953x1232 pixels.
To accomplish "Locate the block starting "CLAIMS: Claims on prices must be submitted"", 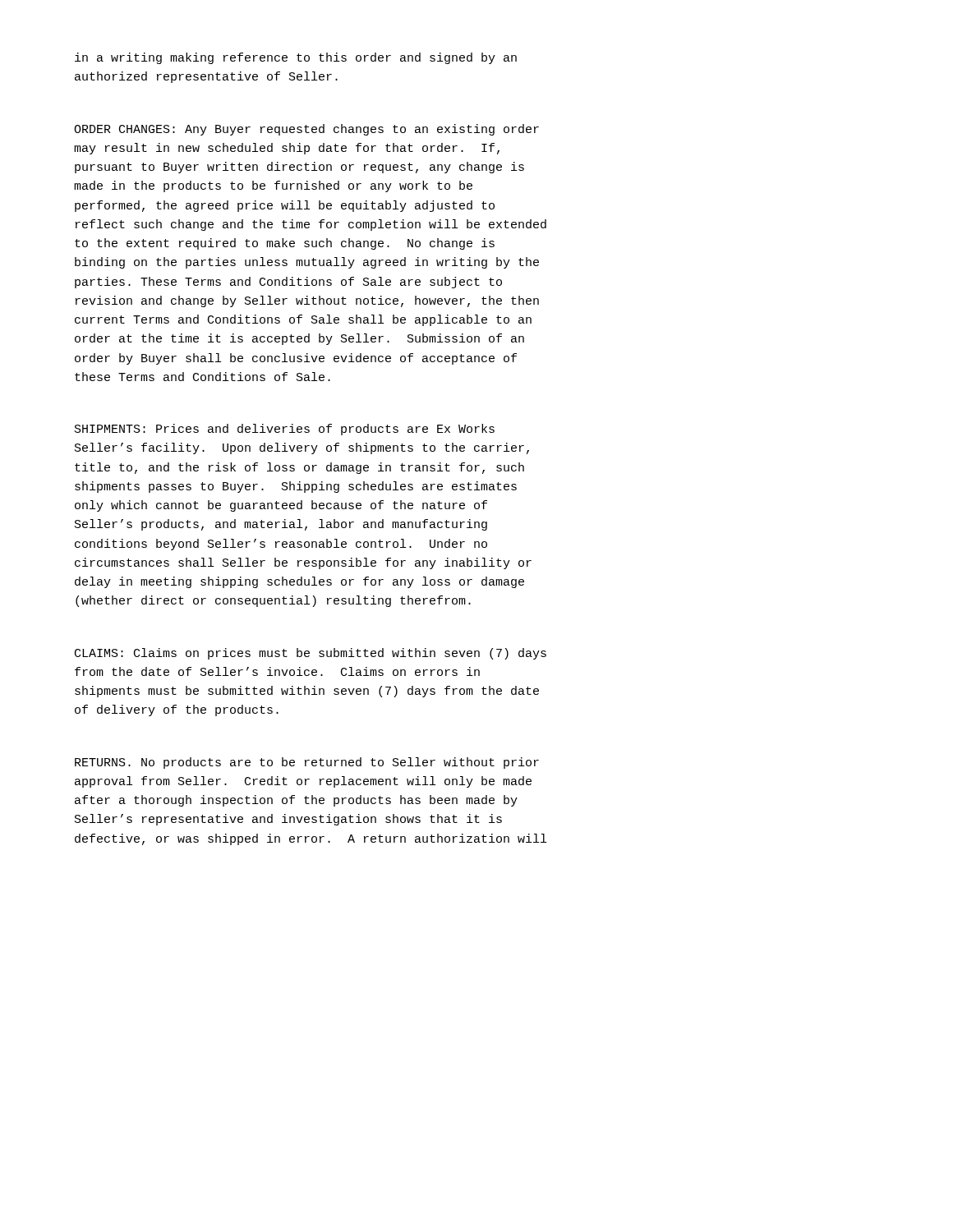I will pyautogui.click(x=311, y=682).
